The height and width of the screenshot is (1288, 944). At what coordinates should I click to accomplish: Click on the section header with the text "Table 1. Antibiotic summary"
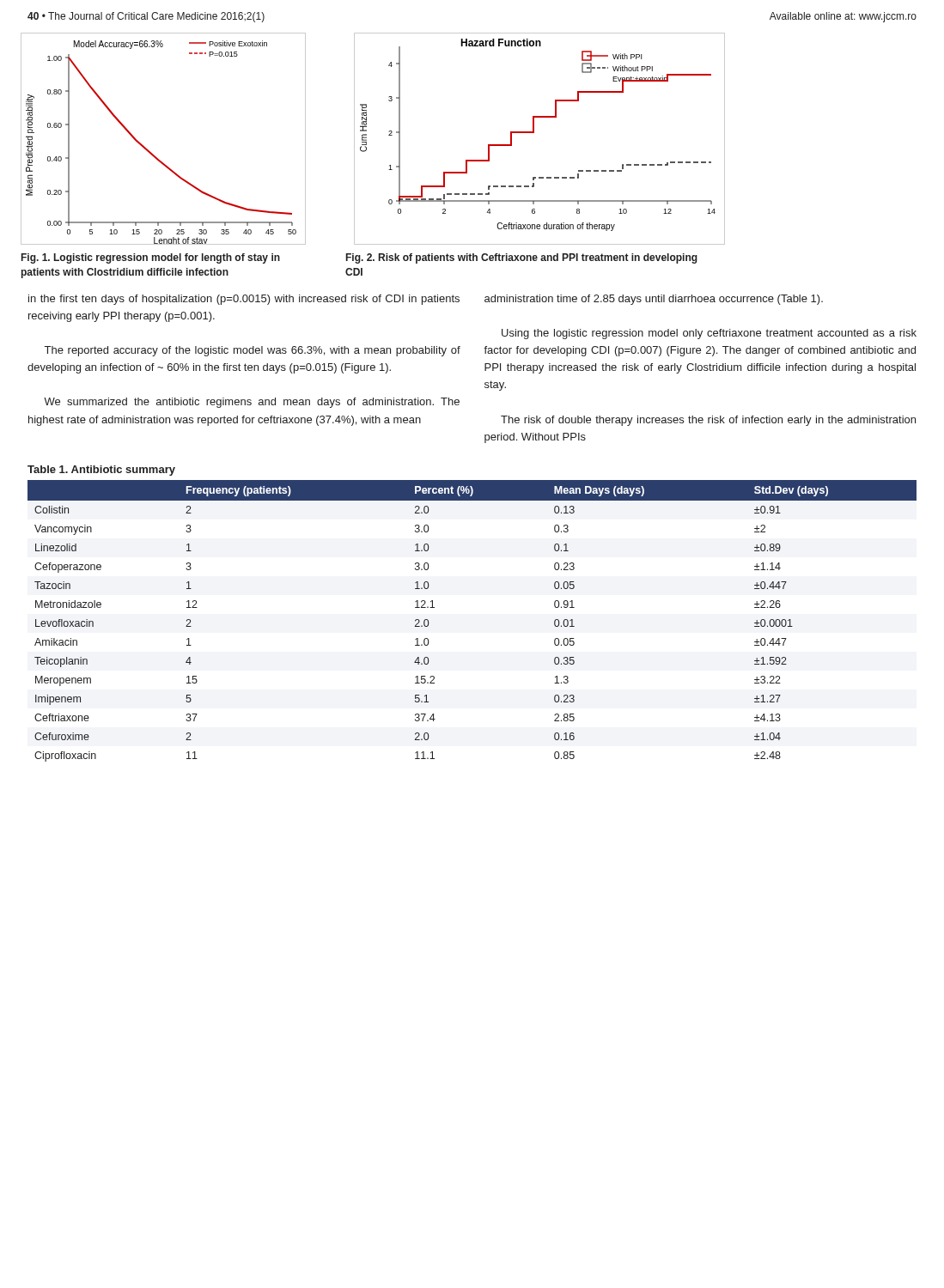(x=101, y=469)
